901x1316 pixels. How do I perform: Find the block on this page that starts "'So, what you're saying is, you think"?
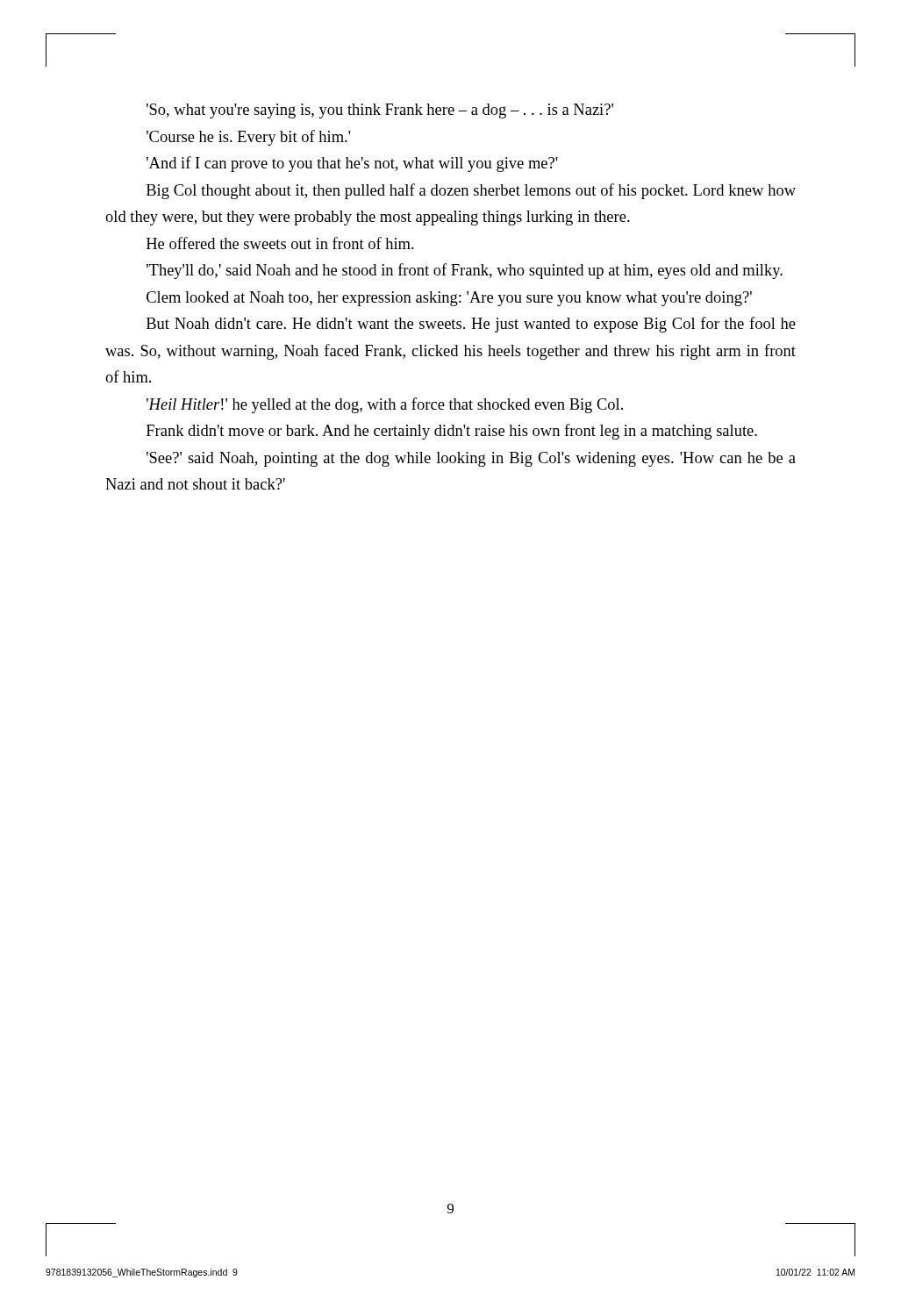pyautogui.click(x=450, y=297)
